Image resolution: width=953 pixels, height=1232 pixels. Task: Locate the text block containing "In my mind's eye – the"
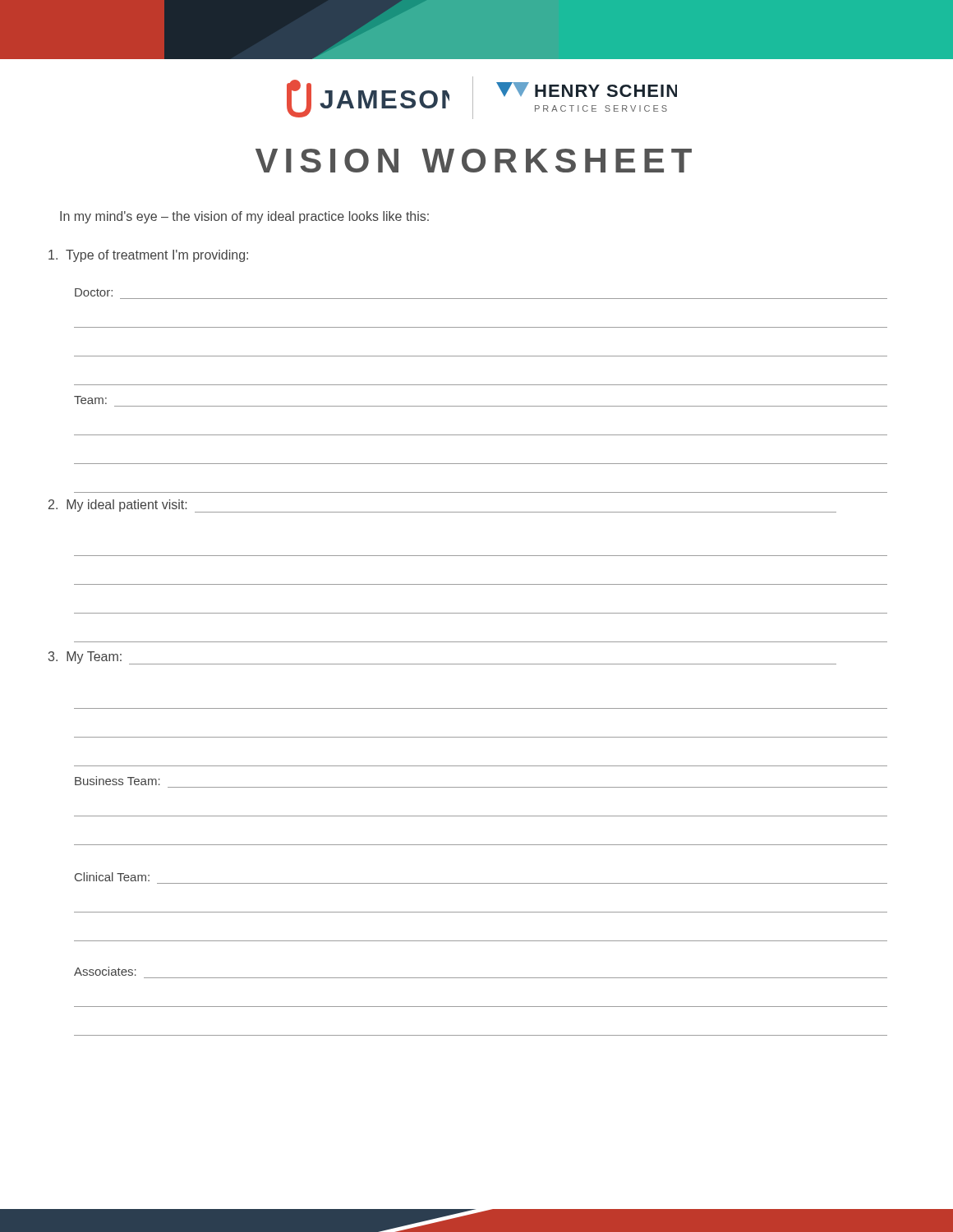click(245, 216)
